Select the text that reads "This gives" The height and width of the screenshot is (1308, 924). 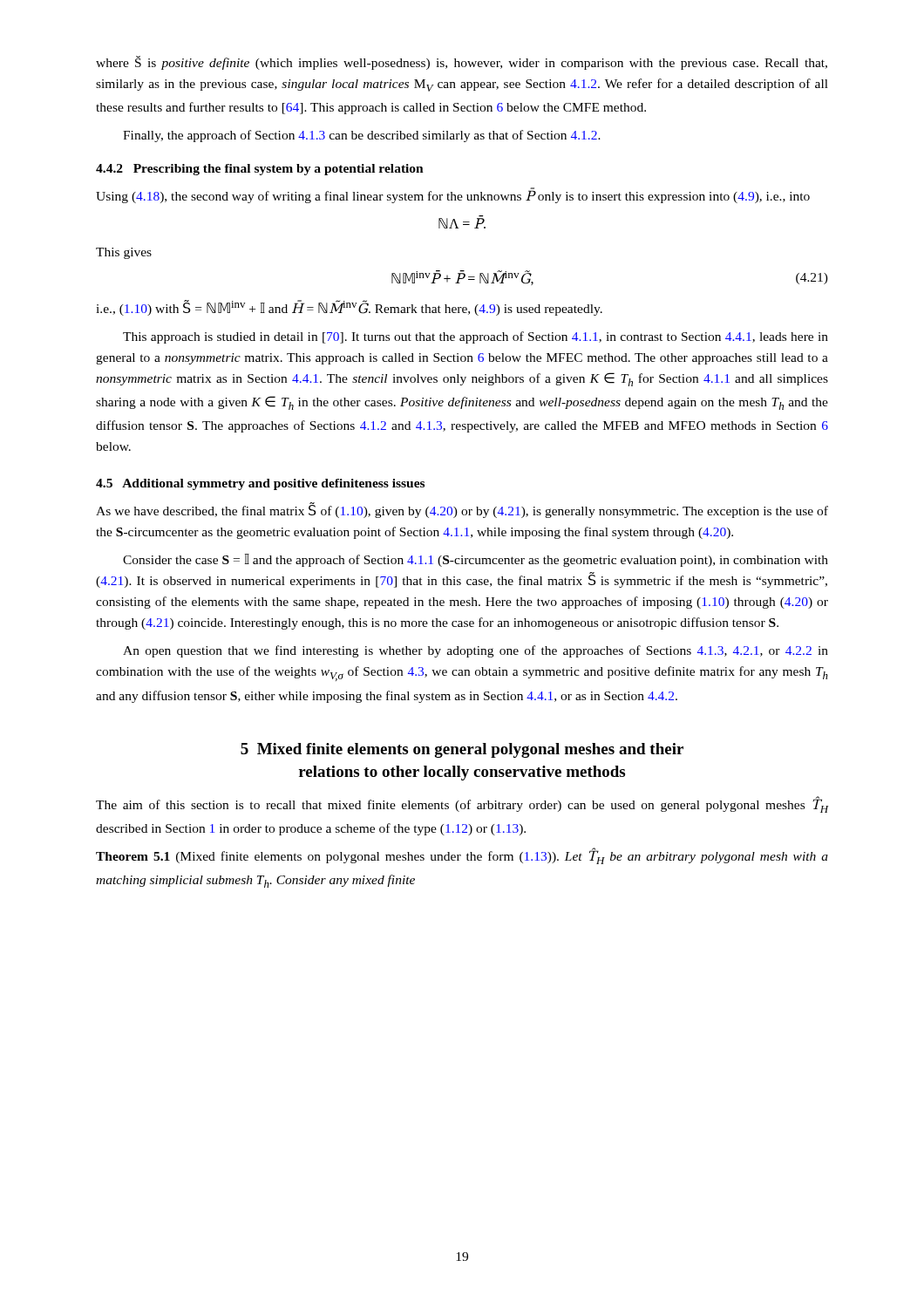pyautogui.click(x=124, y=253)
